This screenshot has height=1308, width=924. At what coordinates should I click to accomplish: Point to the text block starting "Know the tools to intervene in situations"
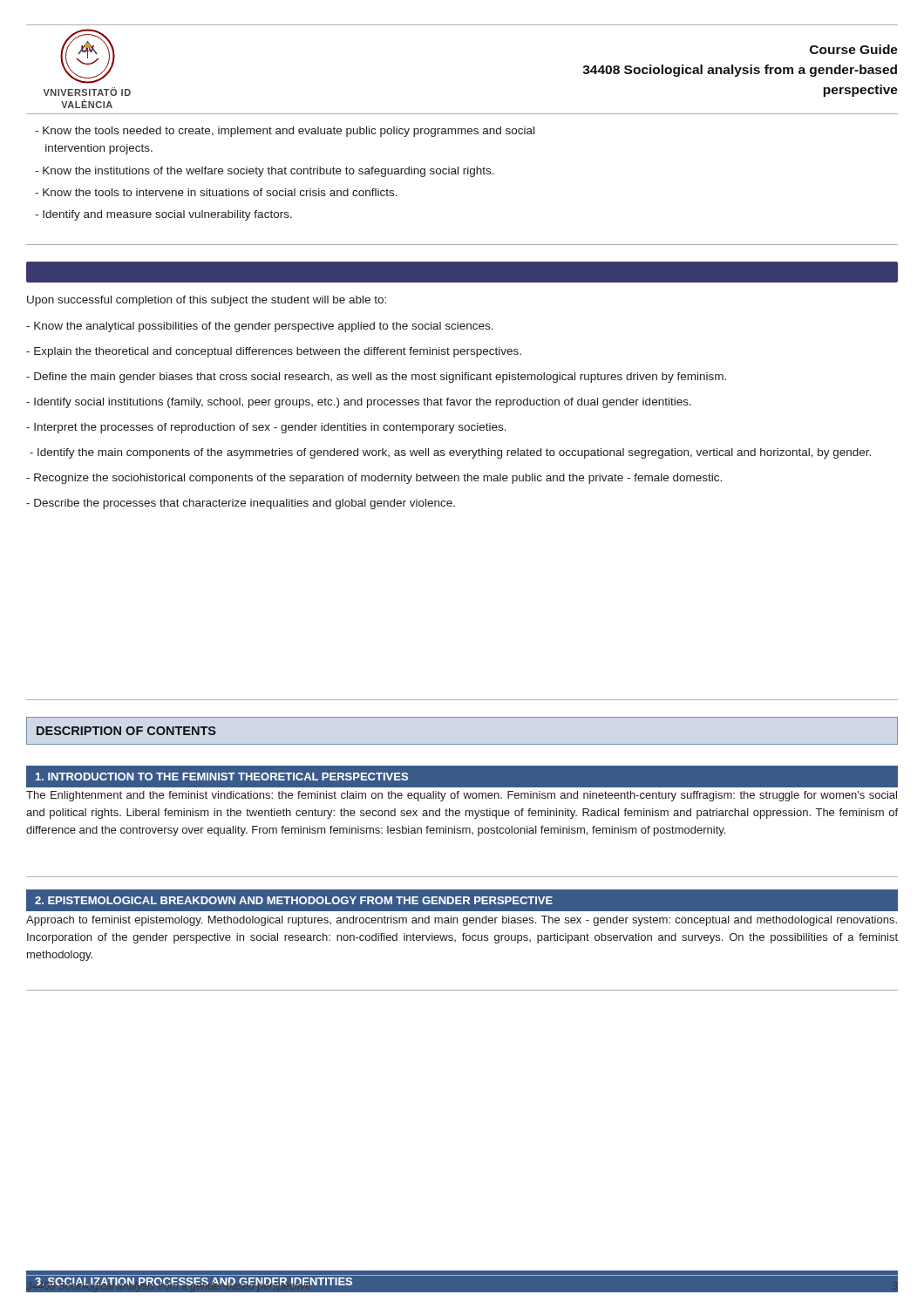pos(216,192)
